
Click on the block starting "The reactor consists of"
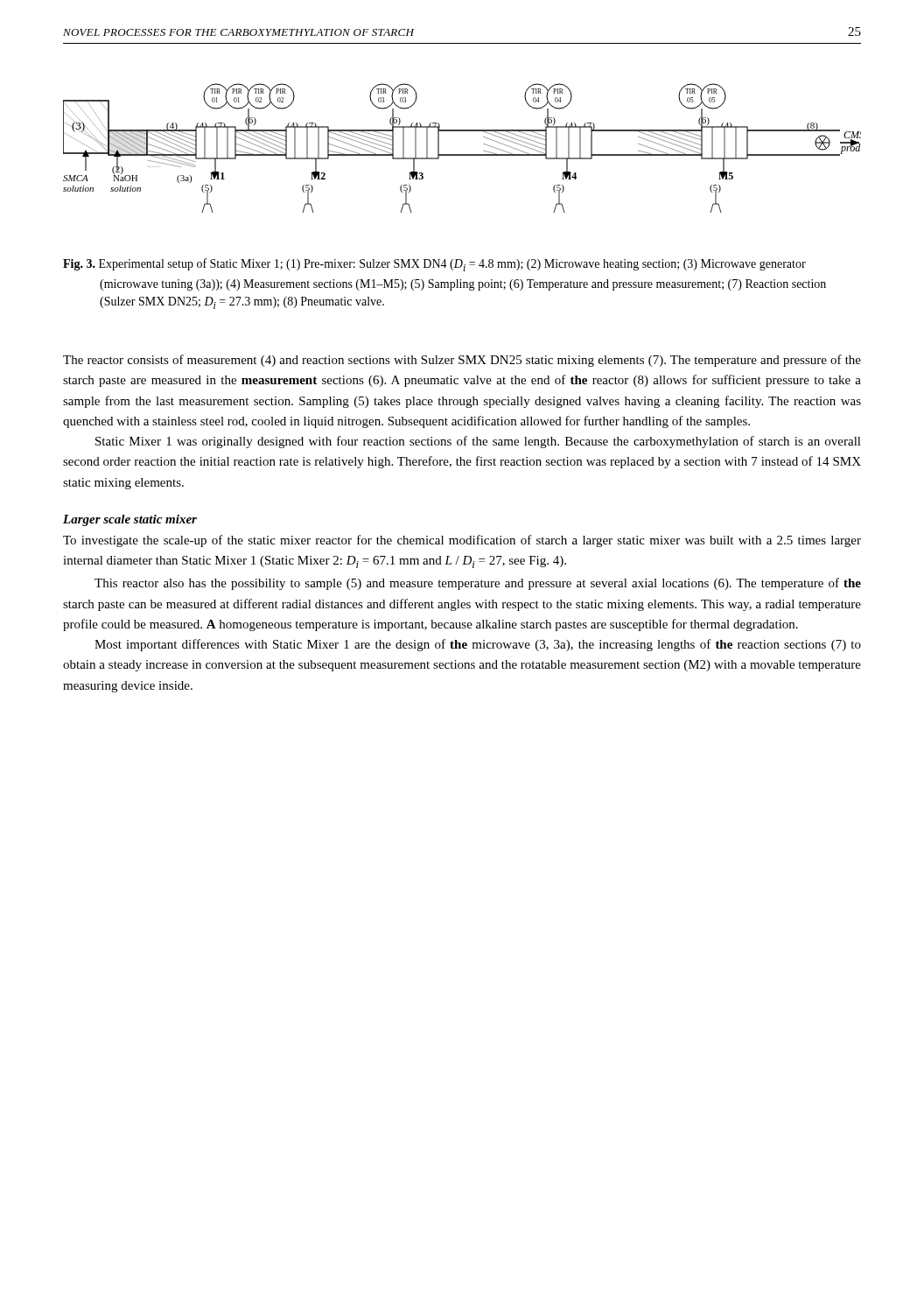pos(462,391)
